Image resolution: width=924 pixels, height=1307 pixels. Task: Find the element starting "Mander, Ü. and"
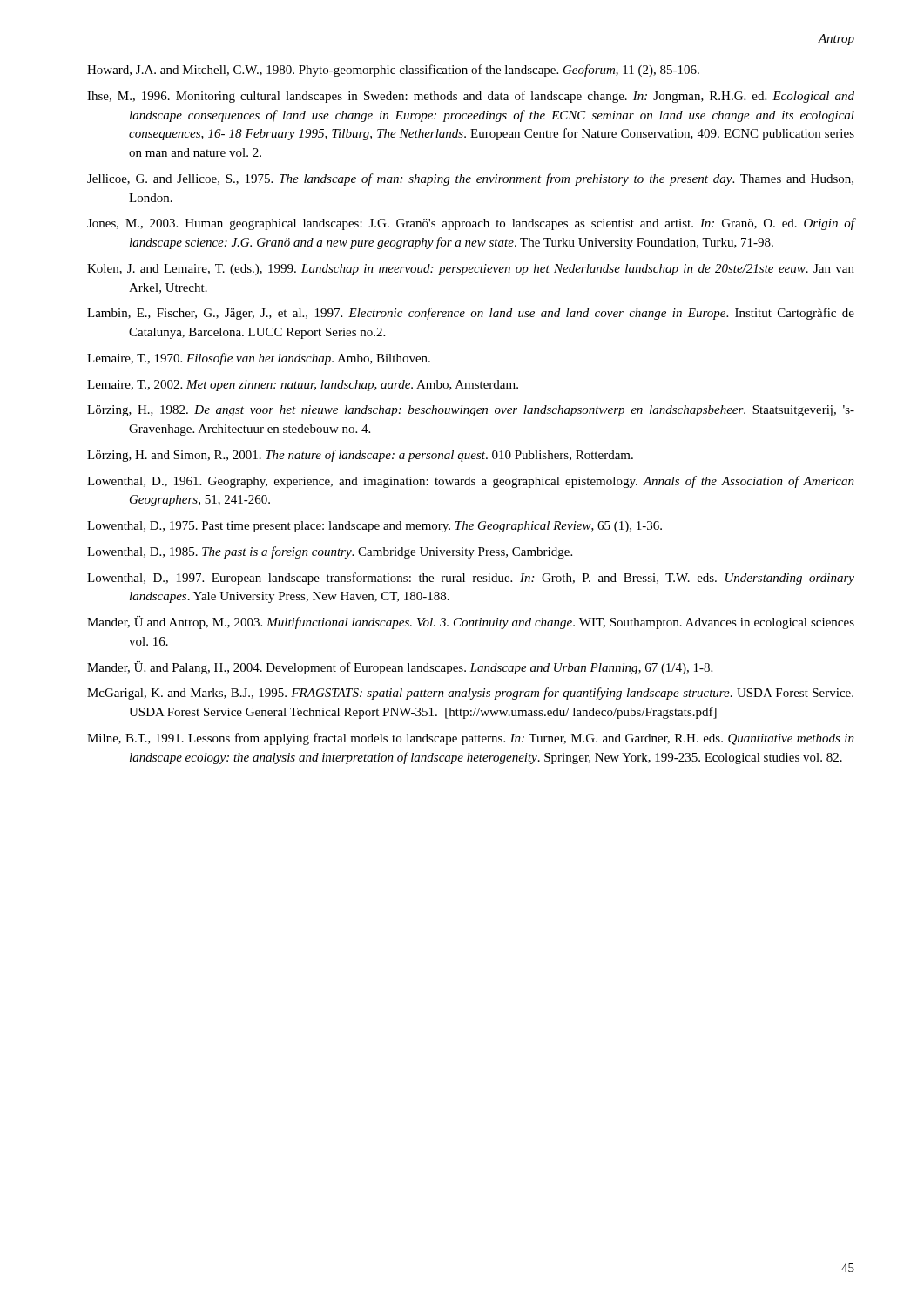coord(400,667)
